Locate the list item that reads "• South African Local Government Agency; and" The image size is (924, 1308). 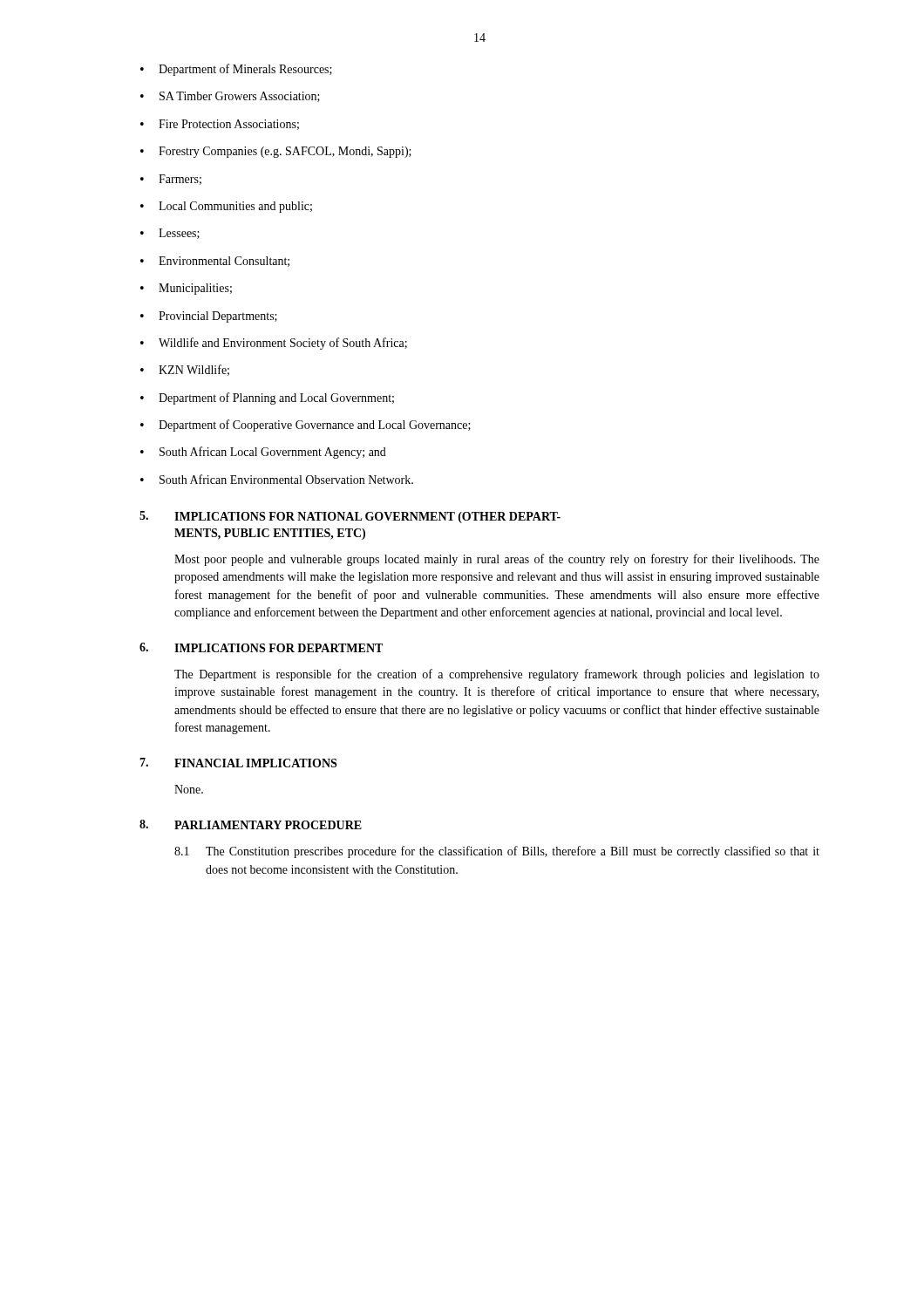pos(263,454)
